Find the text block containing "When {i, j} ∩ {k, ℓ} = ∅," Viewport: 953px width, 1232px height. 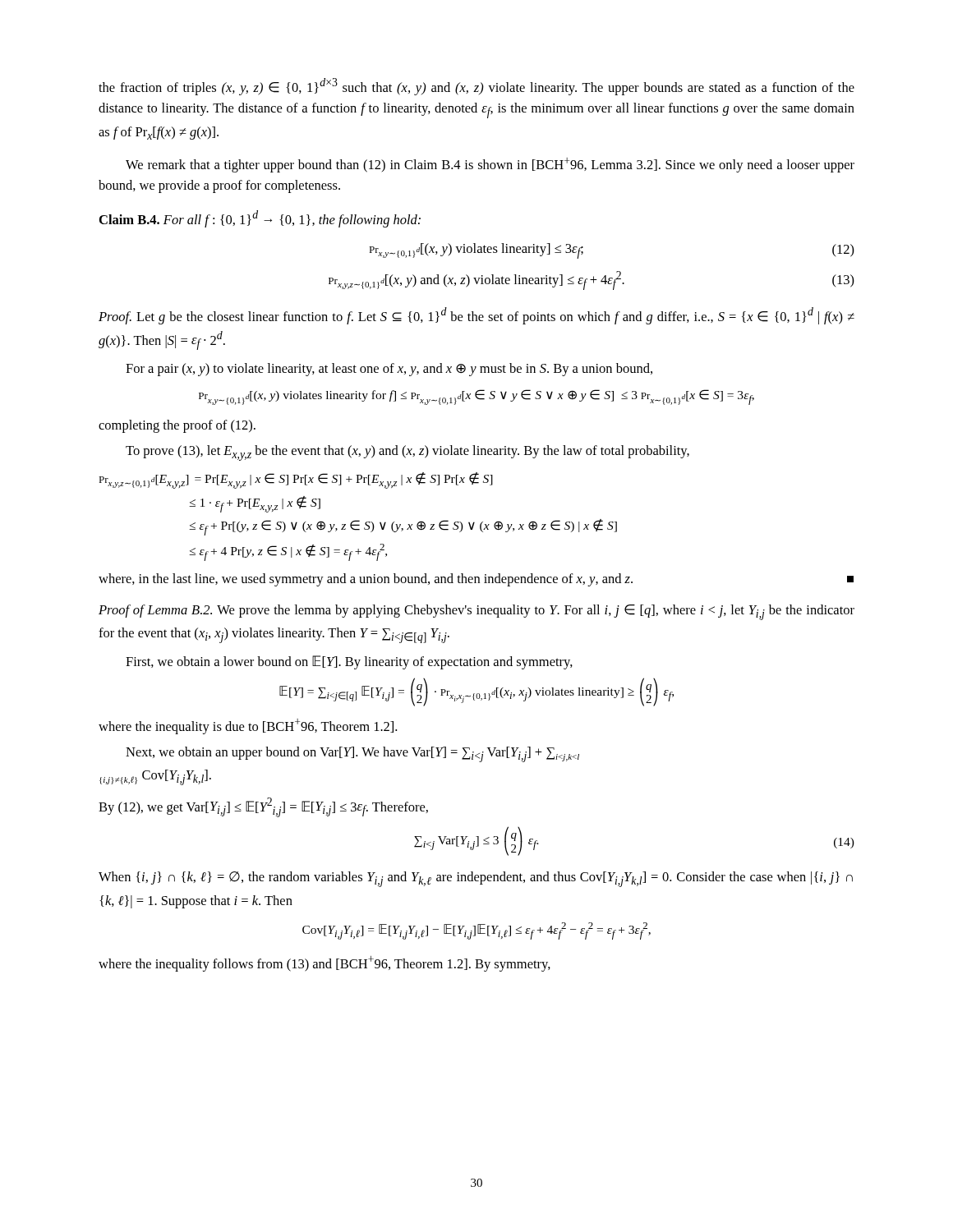(x=476, y=889)
